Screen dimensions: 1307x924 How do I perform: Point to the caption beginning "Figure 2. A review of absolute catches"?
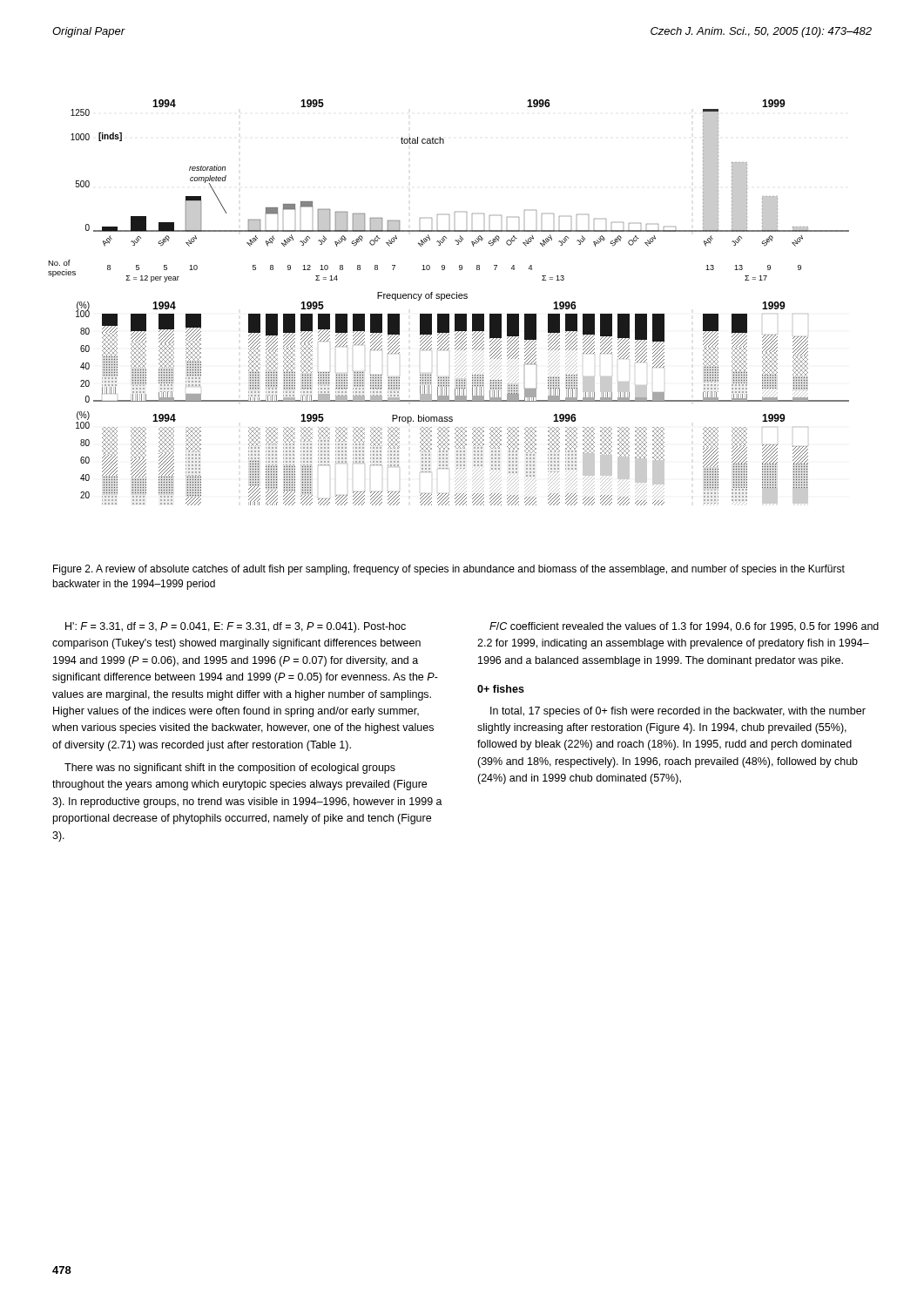click(448, 576)
